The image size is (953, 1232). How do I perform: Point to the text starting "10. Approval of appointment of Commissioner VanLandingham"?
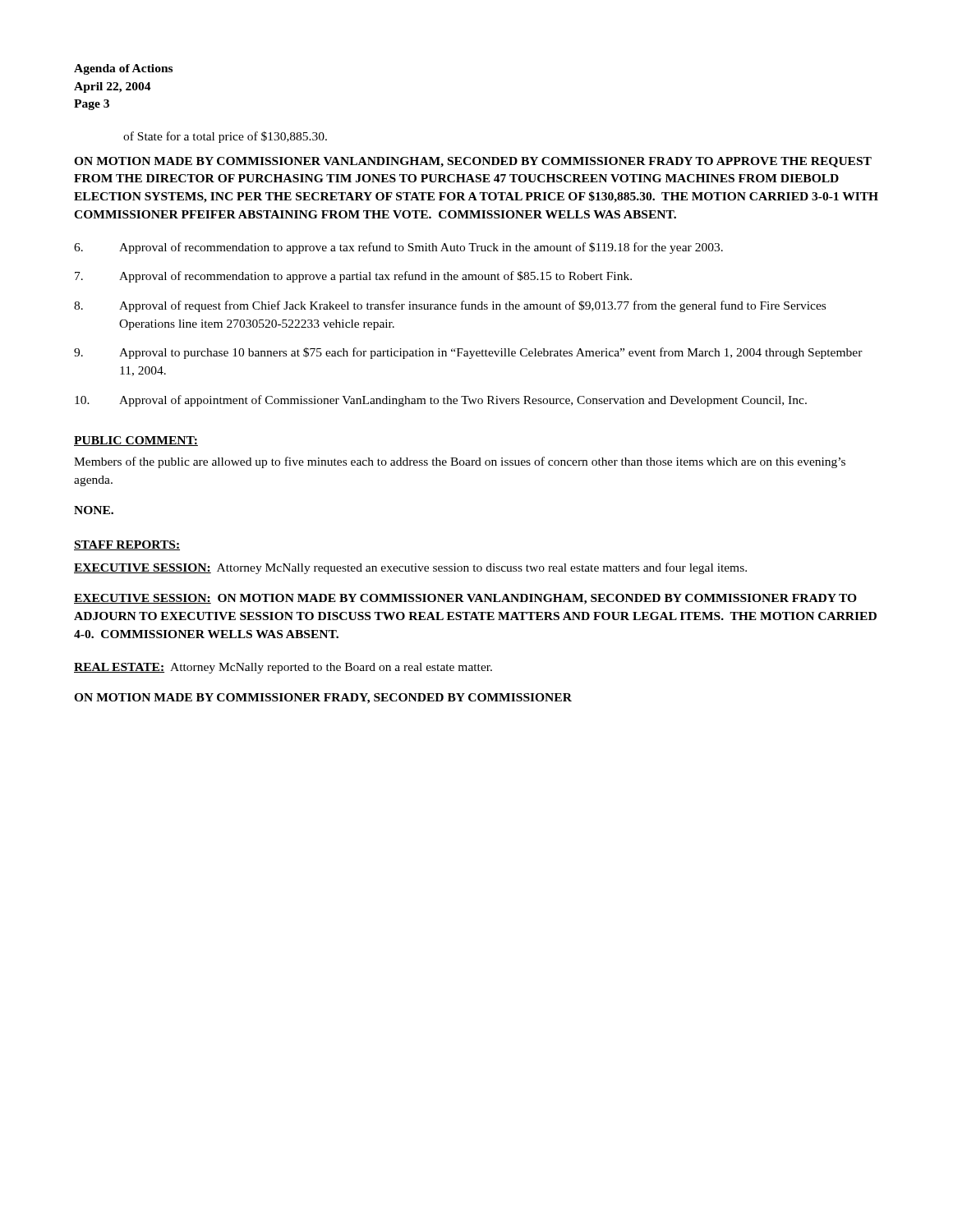point(476,400)
